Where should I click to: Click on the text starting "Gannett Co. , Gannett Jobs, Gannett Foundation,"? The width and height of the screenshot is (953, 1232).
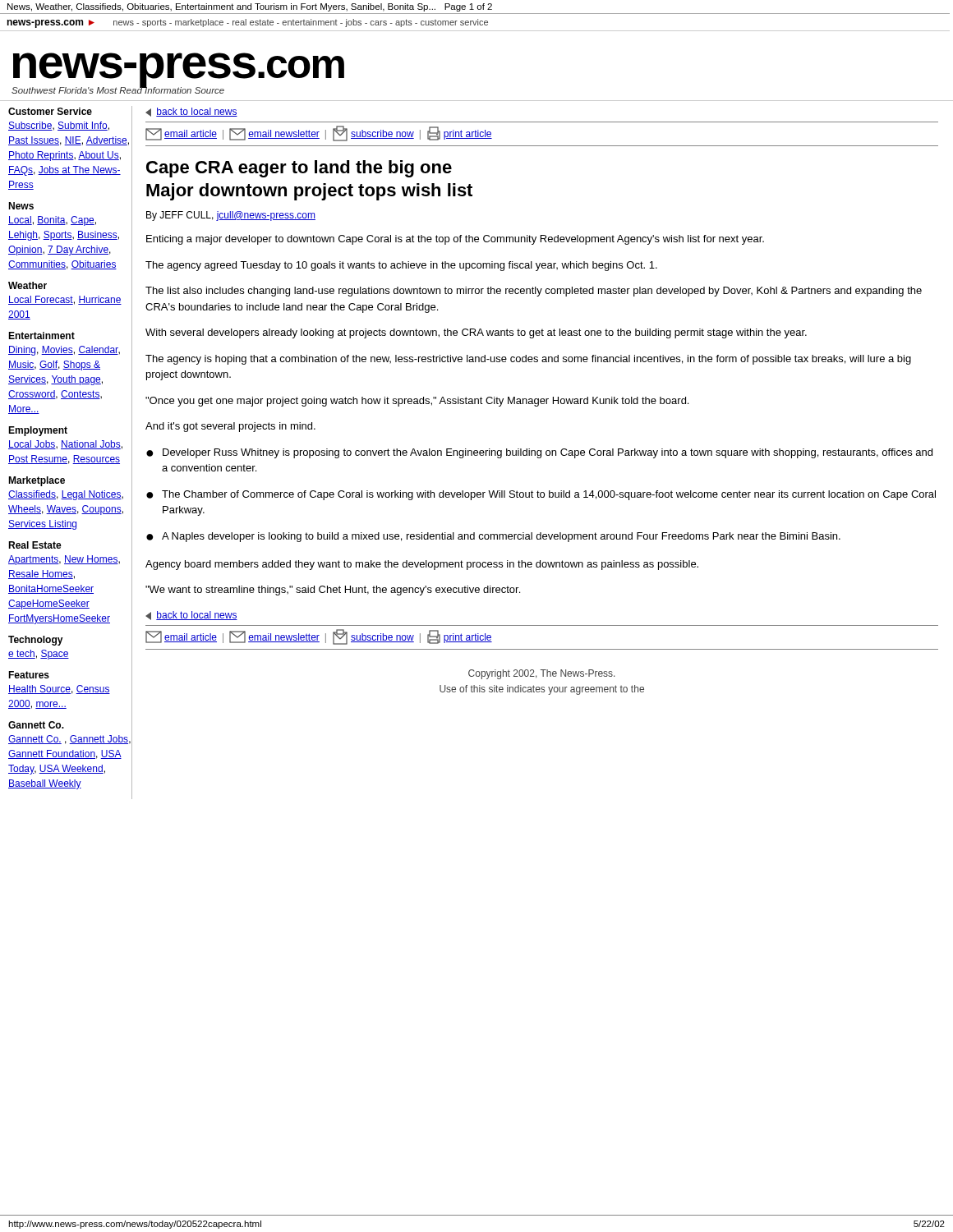pos(70,761)
